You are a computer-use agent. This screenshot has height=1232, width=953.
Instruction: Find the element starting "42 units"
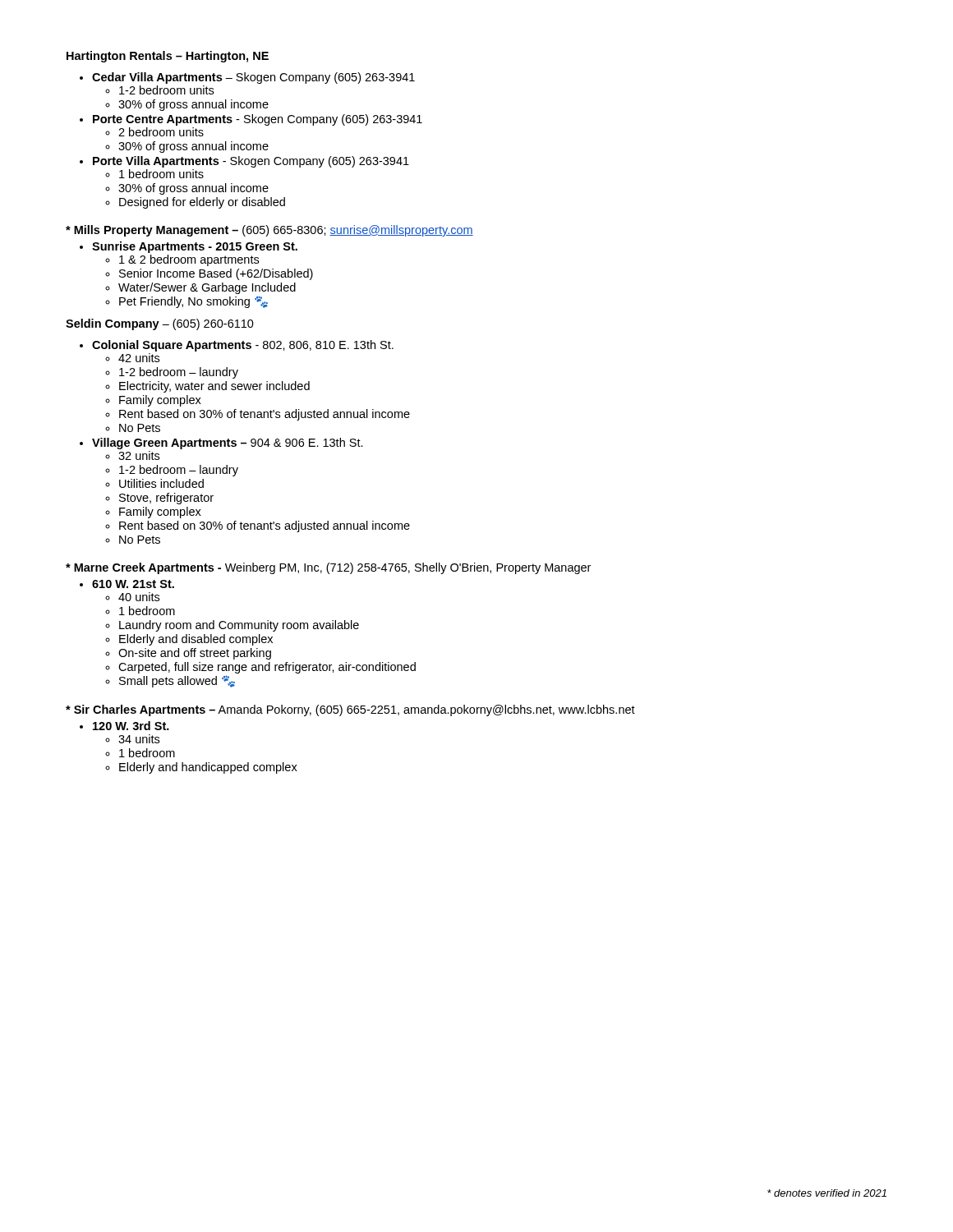coord(139,358)
